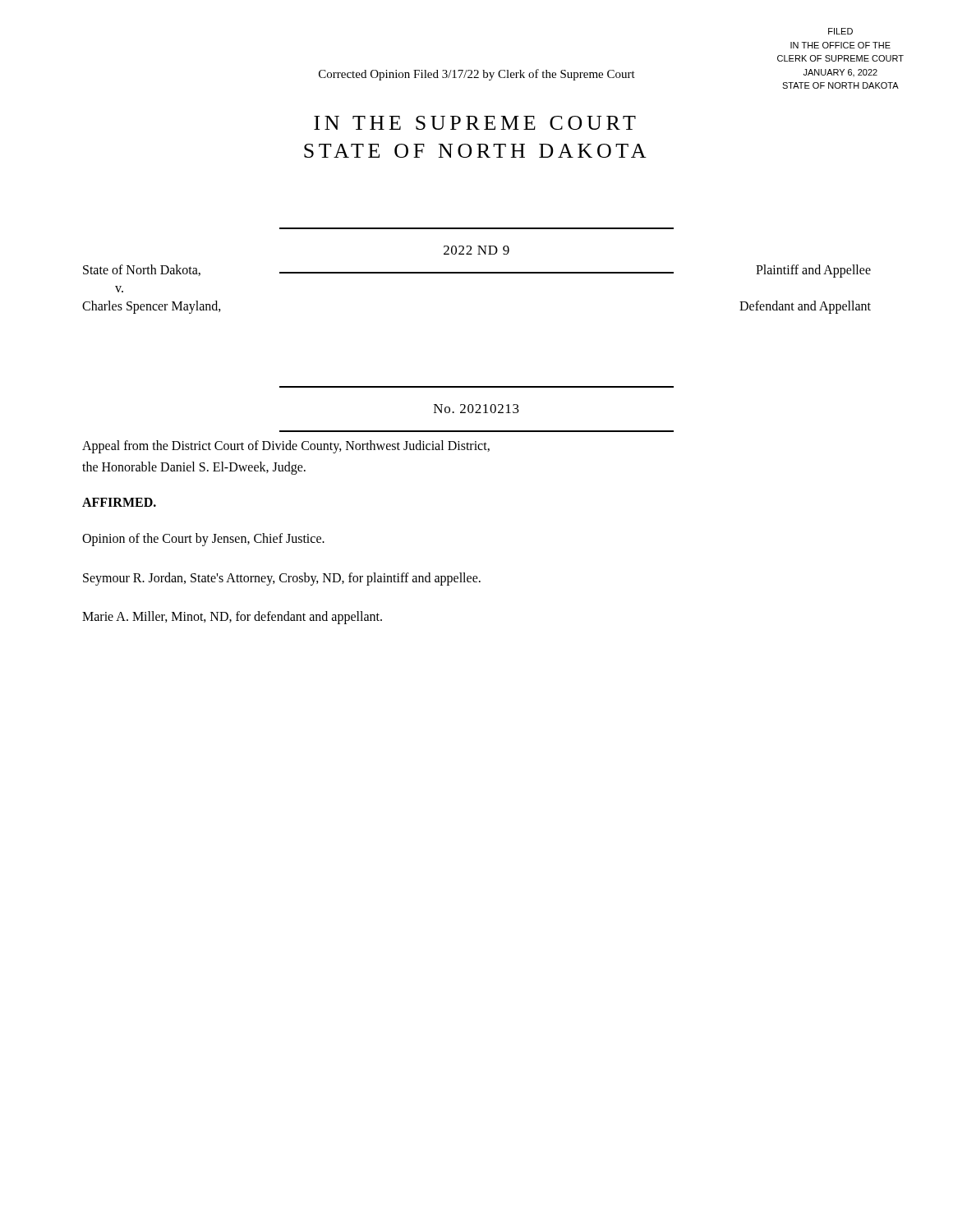The width and height of the screenshot is (953, 1232).
Task: Click on the title that reads "IN THE SUPREME COURT STATE OF NORTH"
Action: click(x=476, y=137)
